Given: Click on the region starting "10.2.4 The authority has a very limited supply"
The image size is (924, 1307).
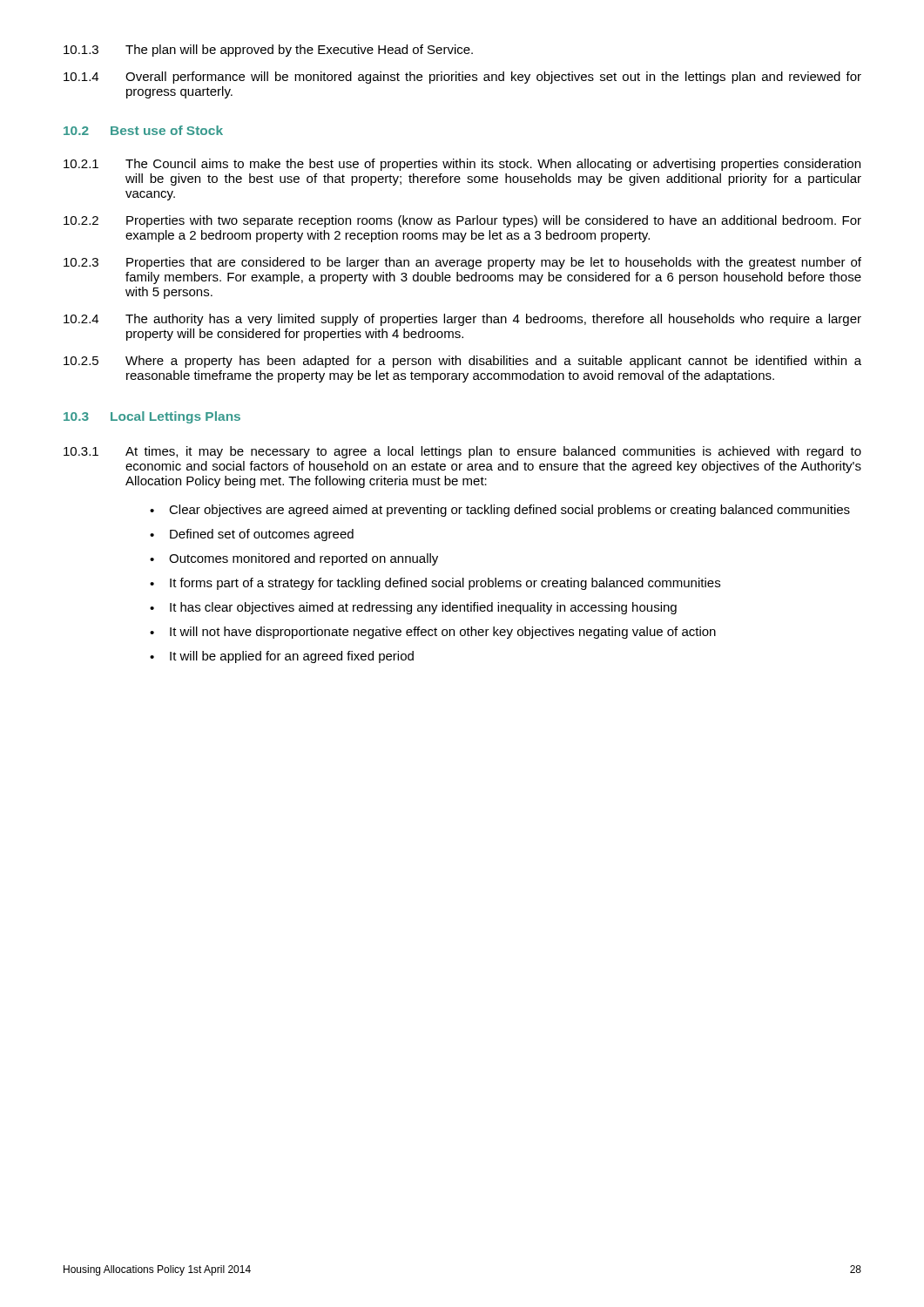Looking at the screenshot, I should (462, 326).
